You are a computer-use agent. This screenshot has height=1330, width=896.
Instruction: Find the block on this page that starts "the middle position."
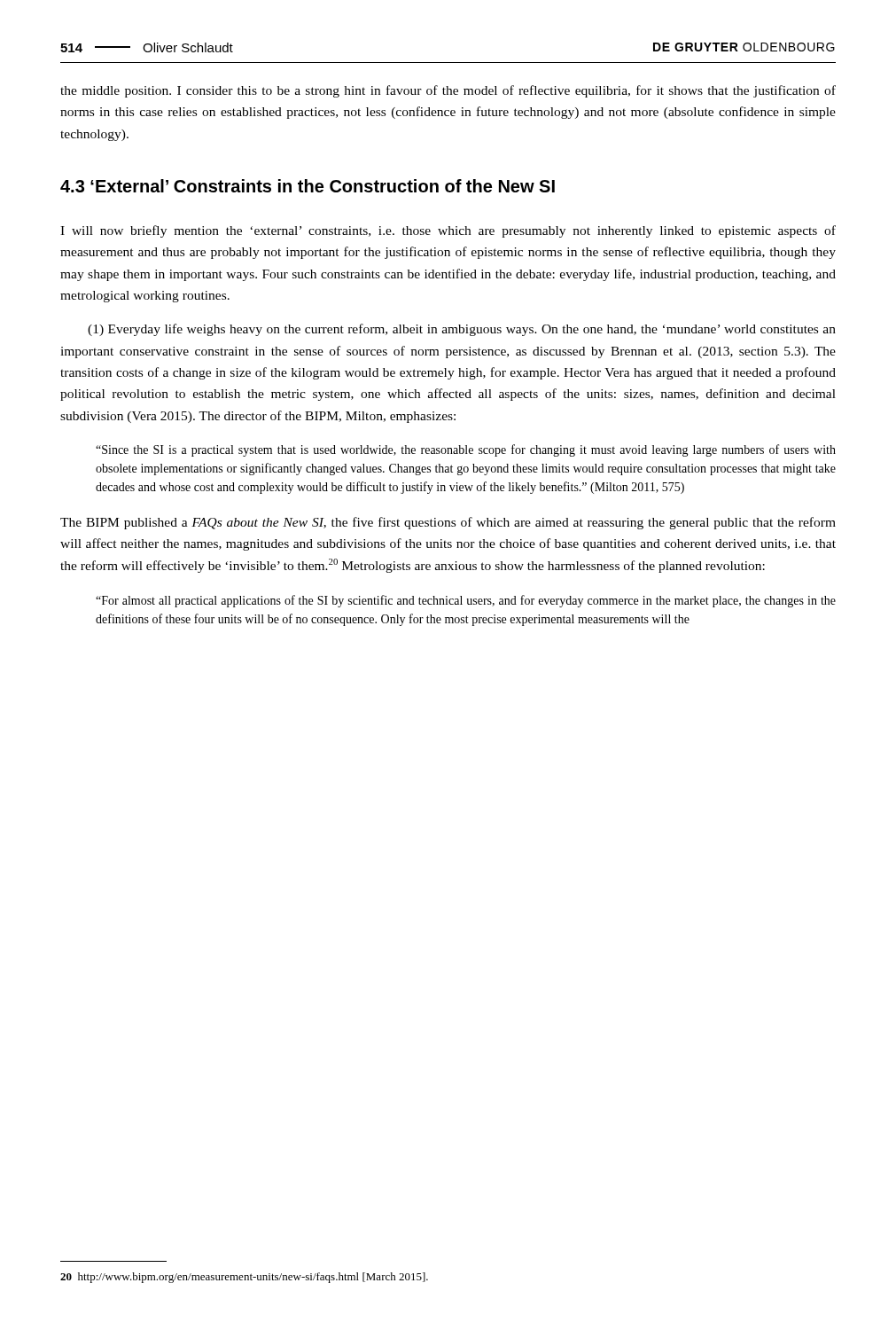coord(448,112)
